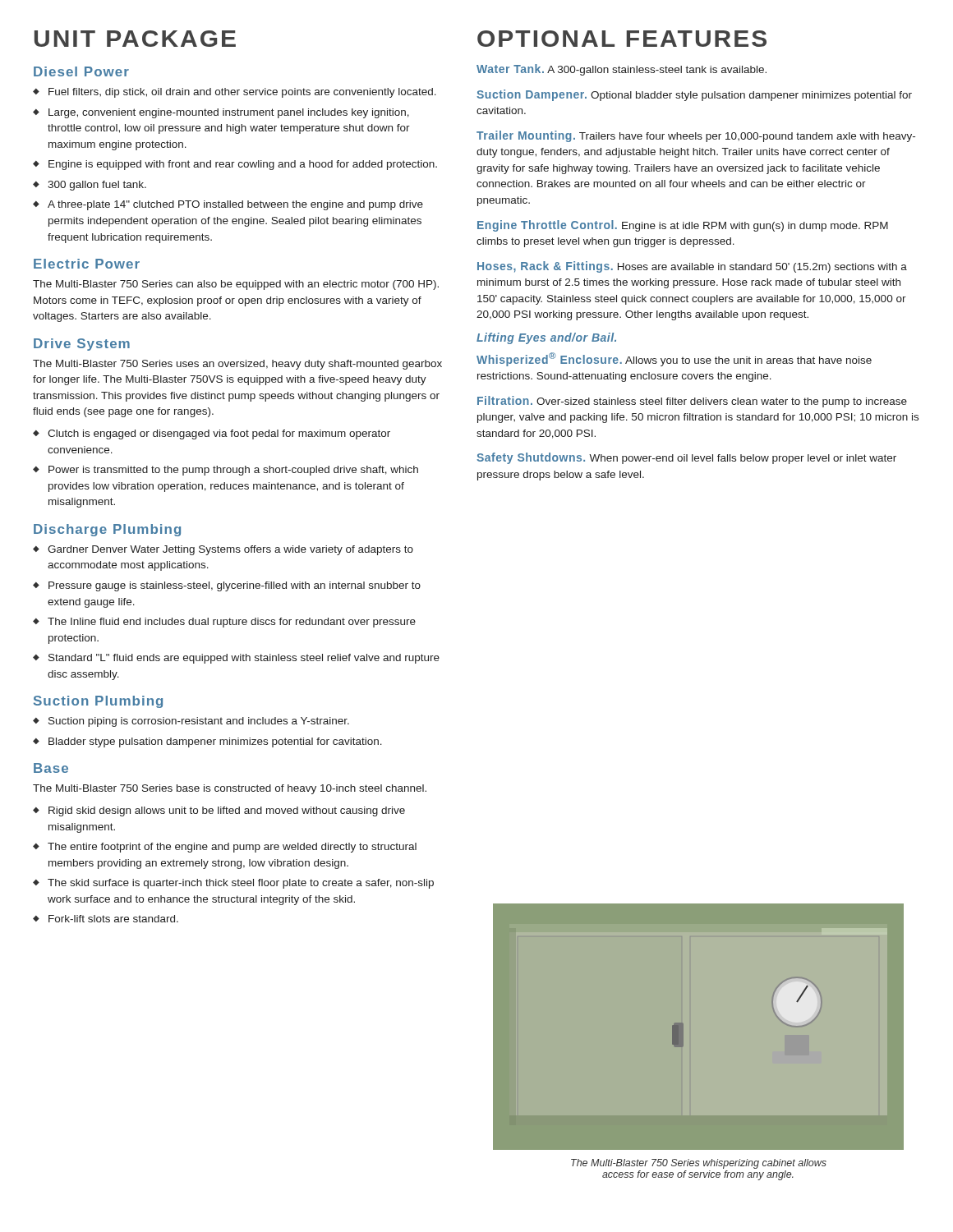Click the passage that begins "The entire footprint of"
953x1232 pixels.
232,855
